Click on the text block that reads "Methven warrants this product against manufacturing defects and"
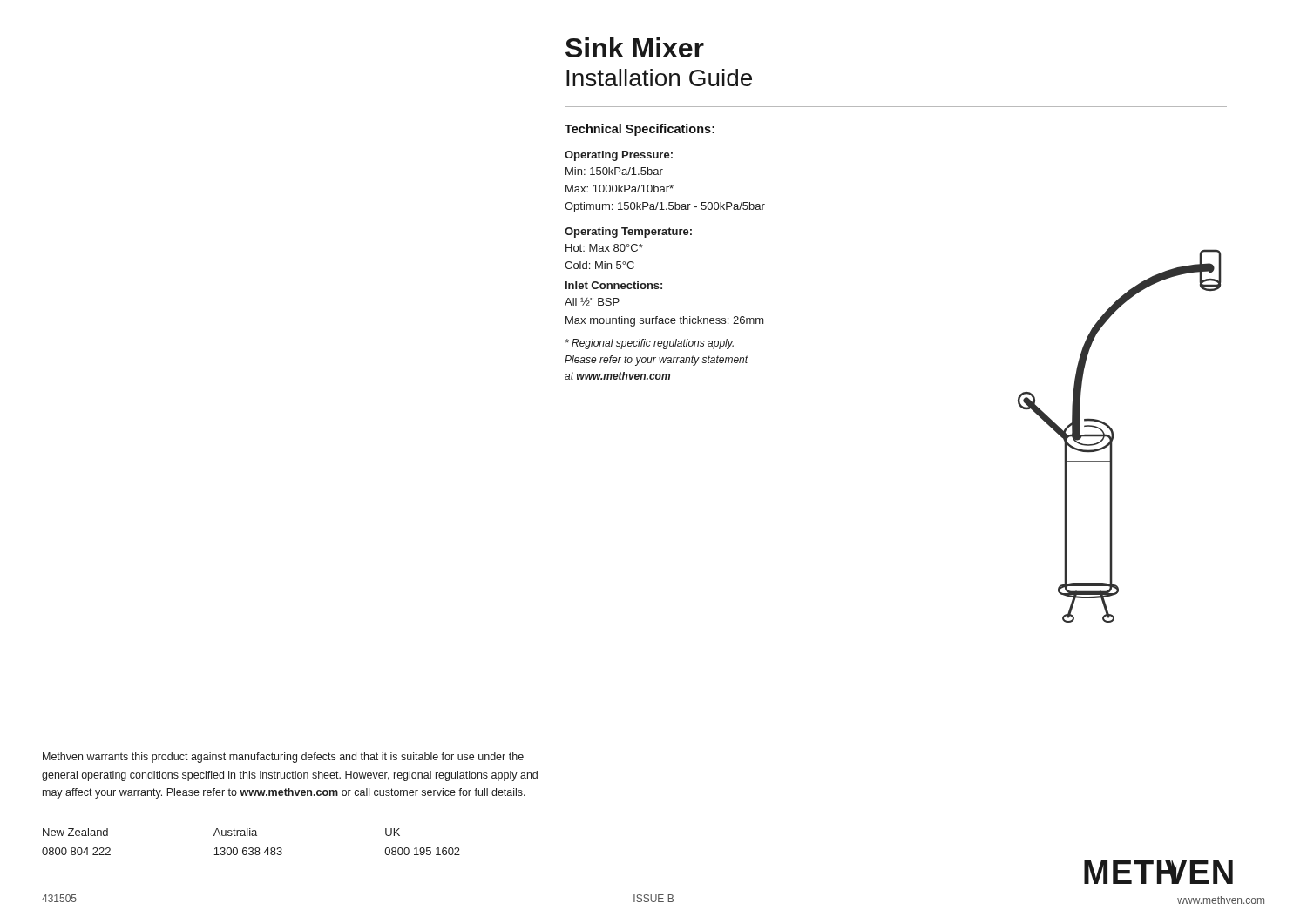 coord(299,775)
